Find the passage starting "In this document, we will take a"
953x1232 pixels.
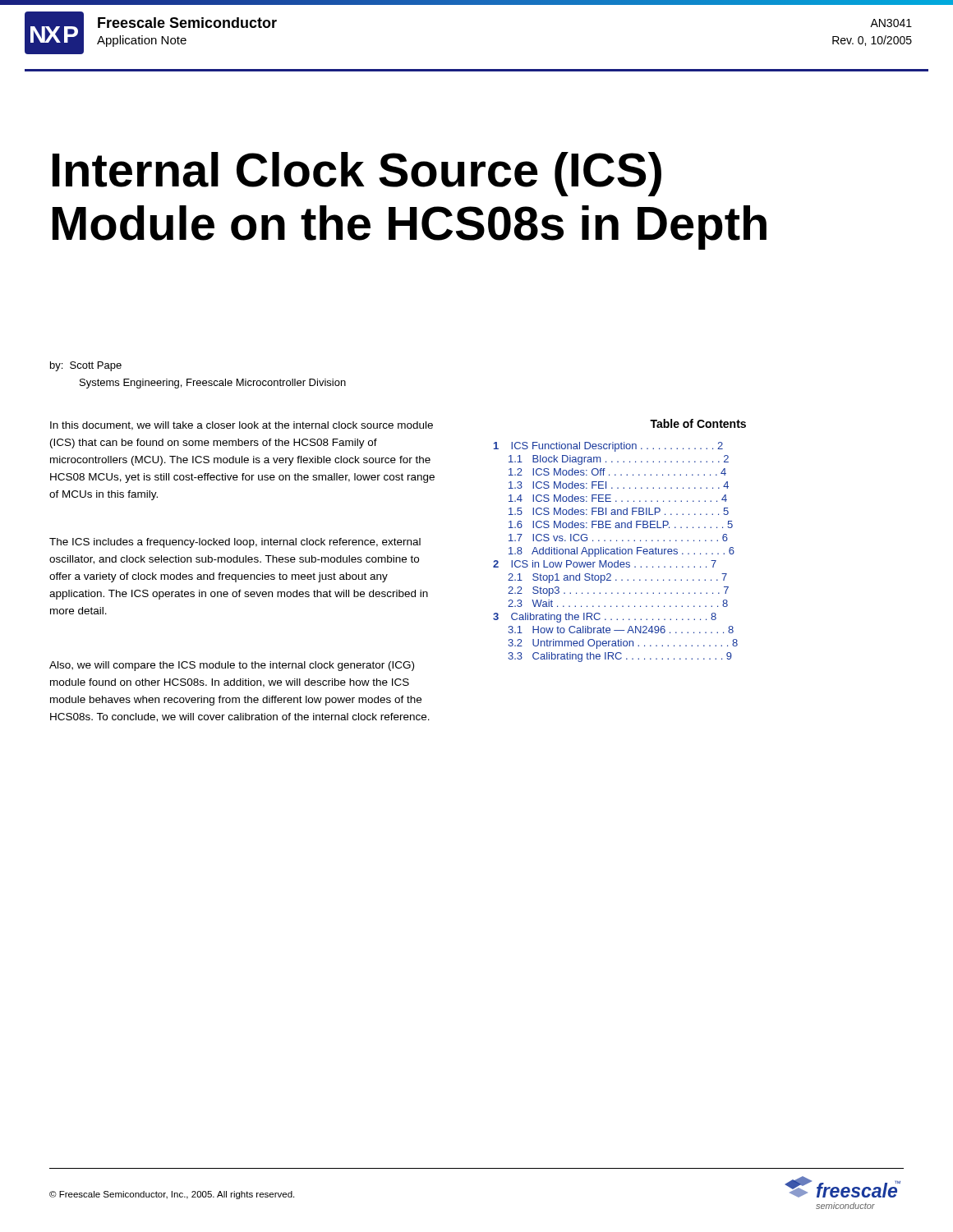pyautogui.click(x=242, y=459)
